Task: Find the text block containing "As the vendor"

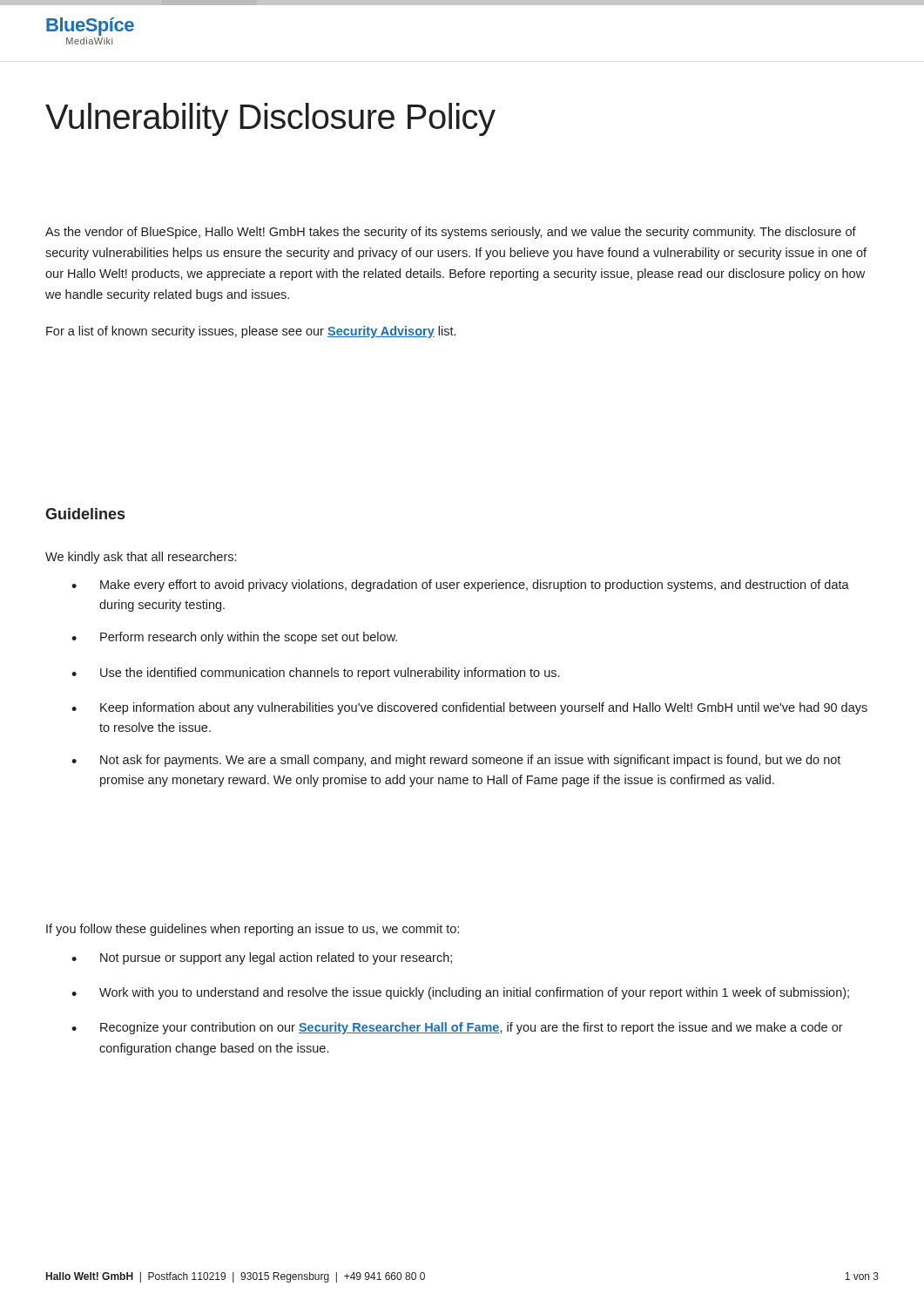Action: 456,263
